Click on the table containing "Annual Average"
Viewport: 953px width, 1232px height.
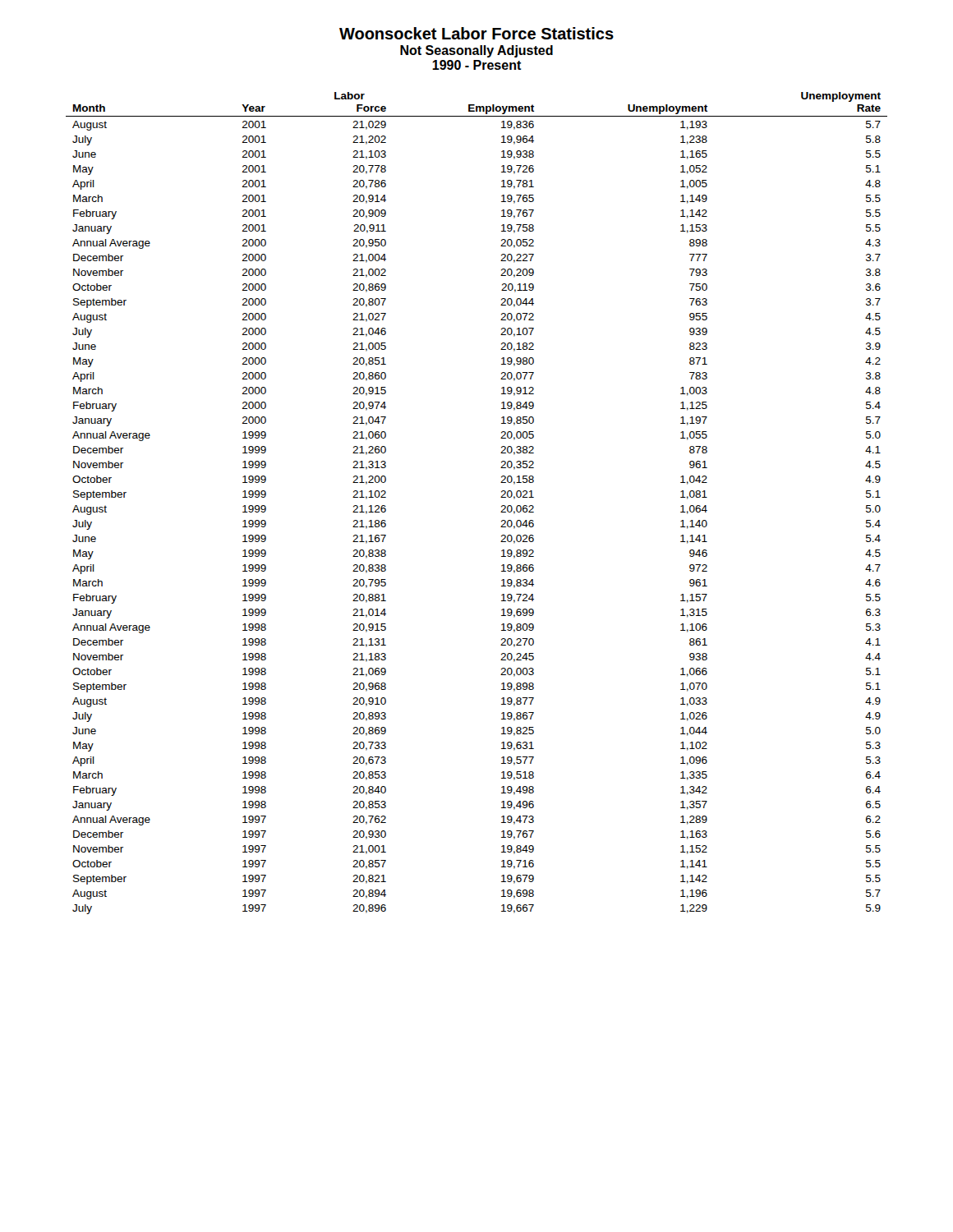[476, 501]
